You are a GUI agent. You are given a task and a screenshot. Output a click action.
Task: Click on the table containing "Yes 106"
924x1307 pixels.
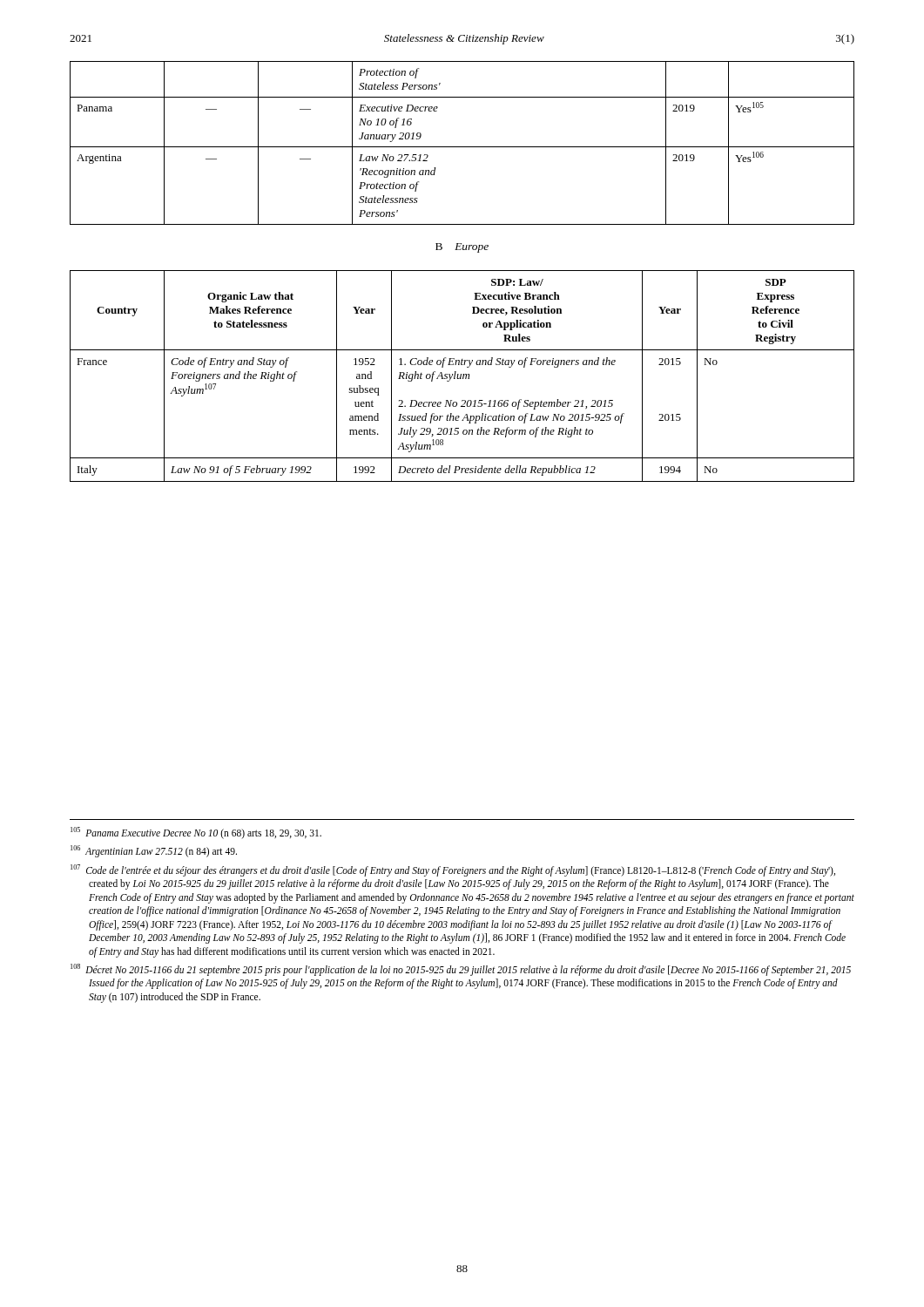[462, 143]
